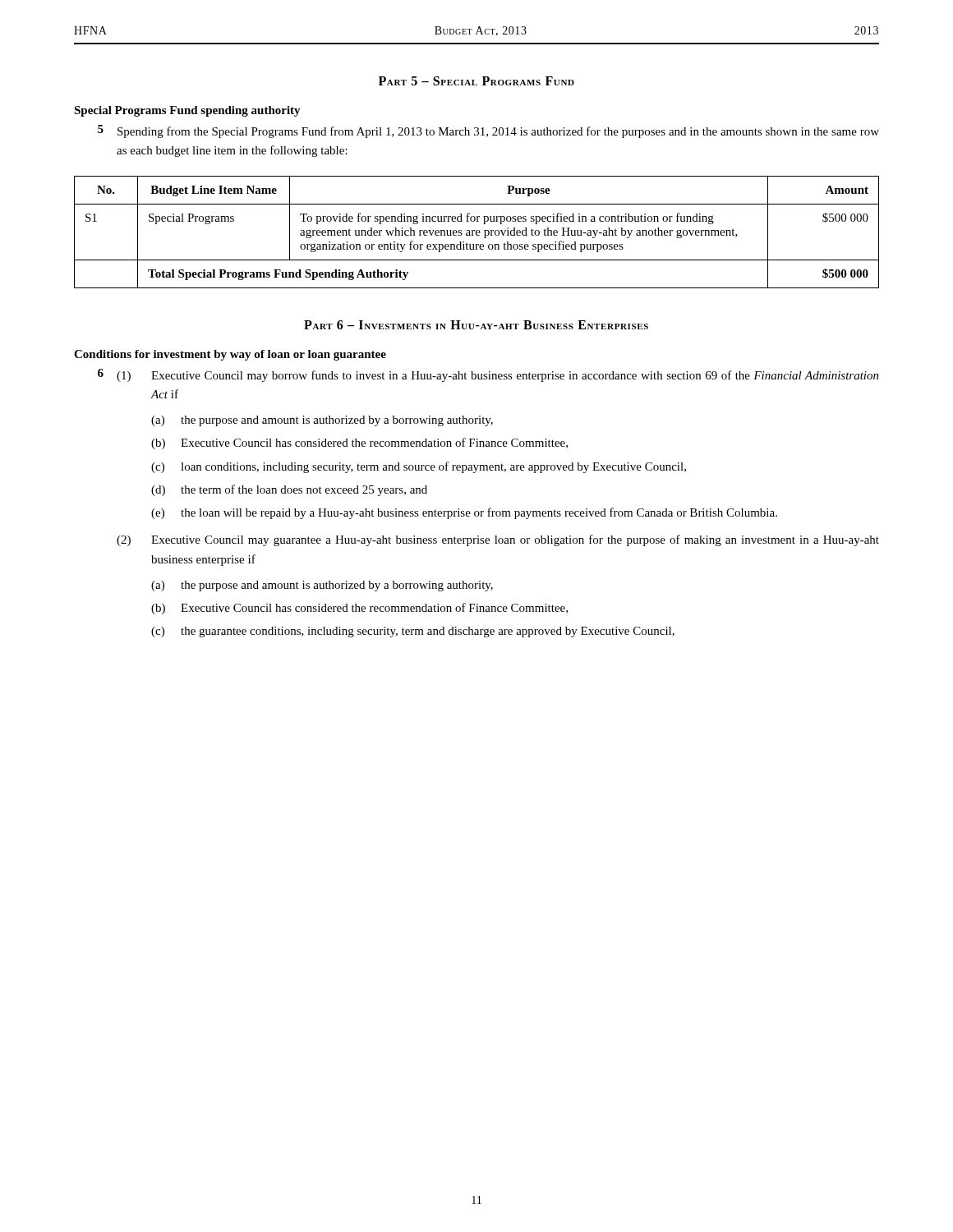Select the region starting "6 (1) Executive Council may borrow funds"

pyautogui.click(x=476, y=506)
